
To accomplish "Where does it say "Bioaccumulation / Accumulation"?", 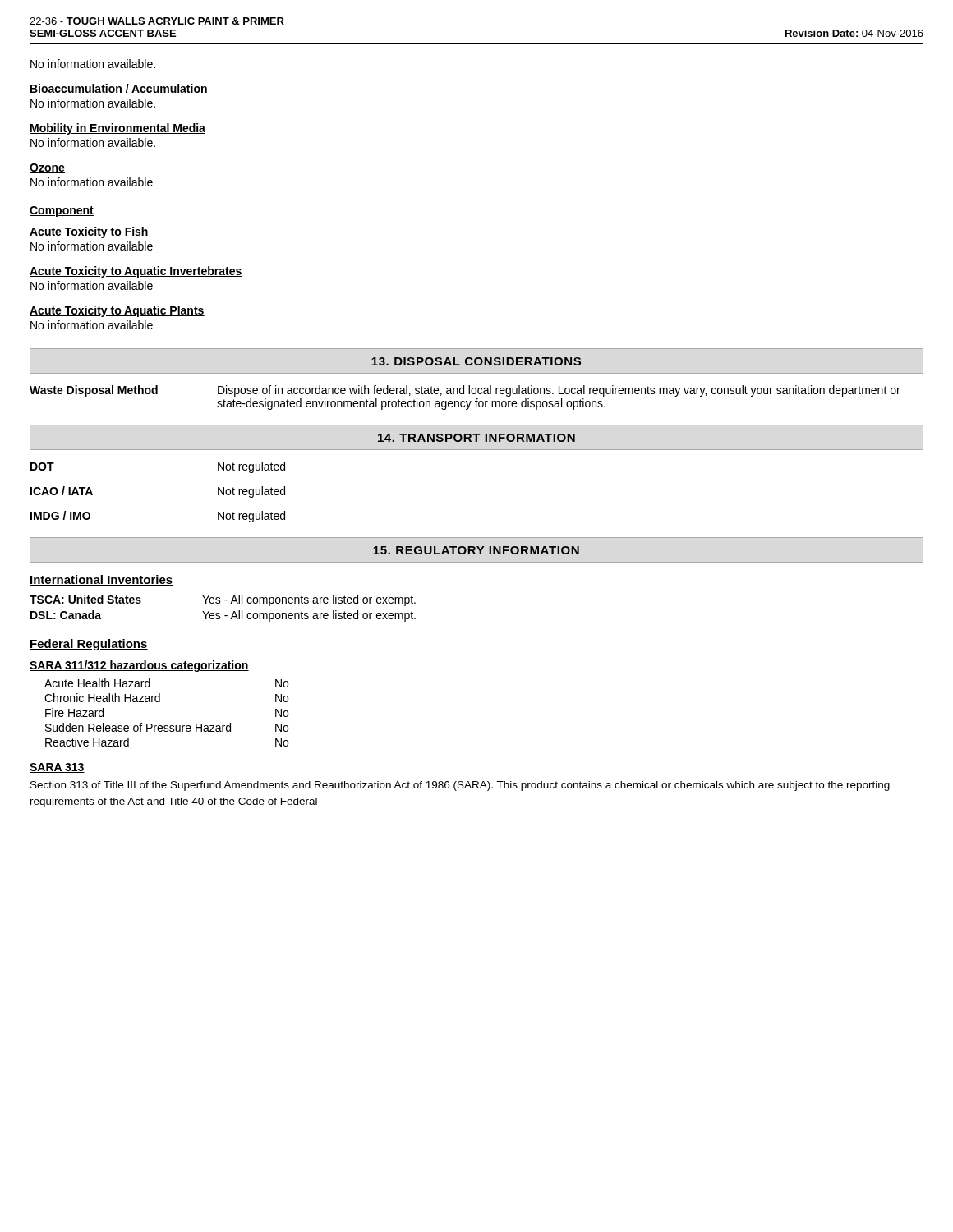I will pyautogui.click(x=119, y=89).
